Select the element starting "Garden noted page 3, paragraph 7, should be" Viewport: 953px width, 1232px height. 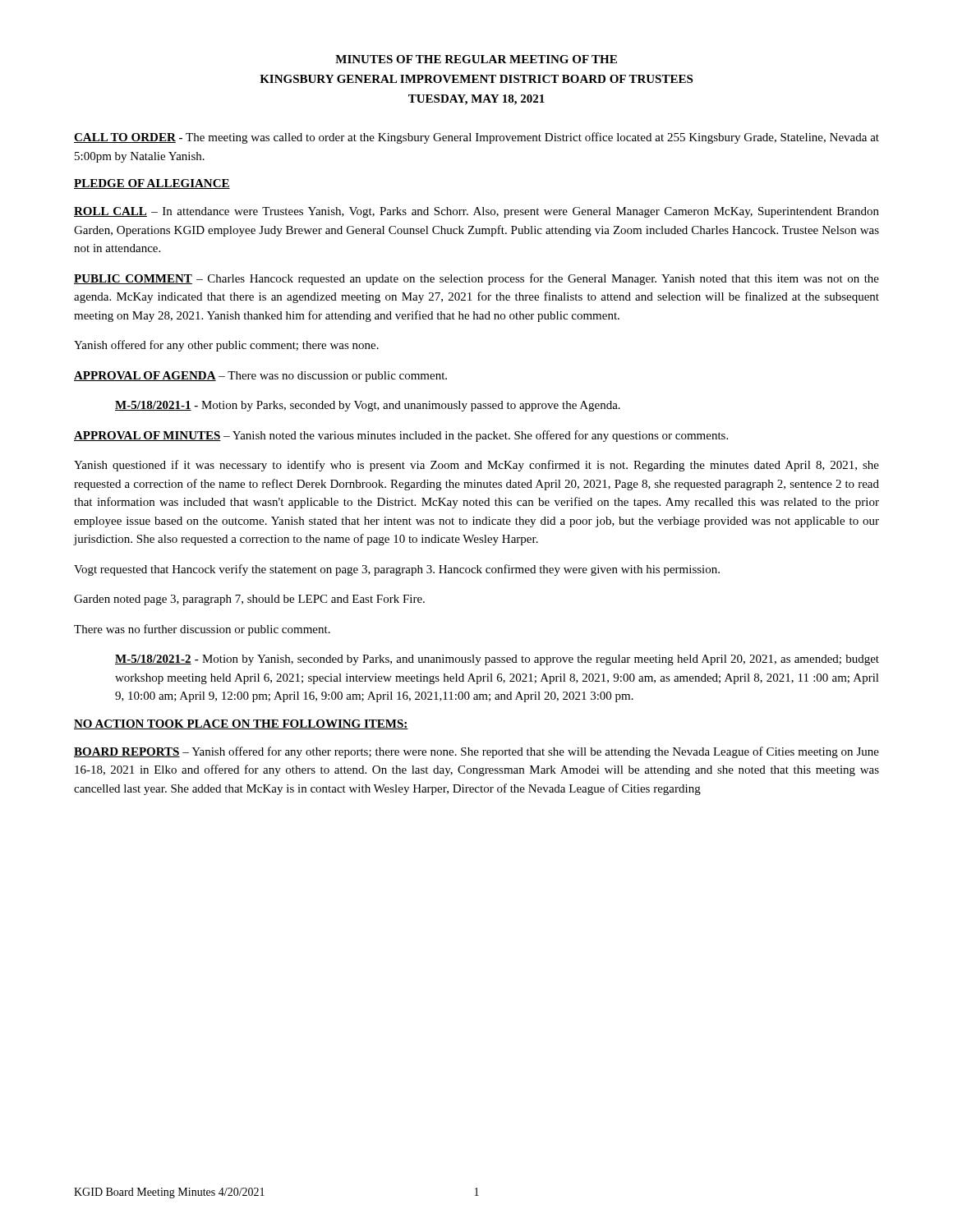coord(250,599)
